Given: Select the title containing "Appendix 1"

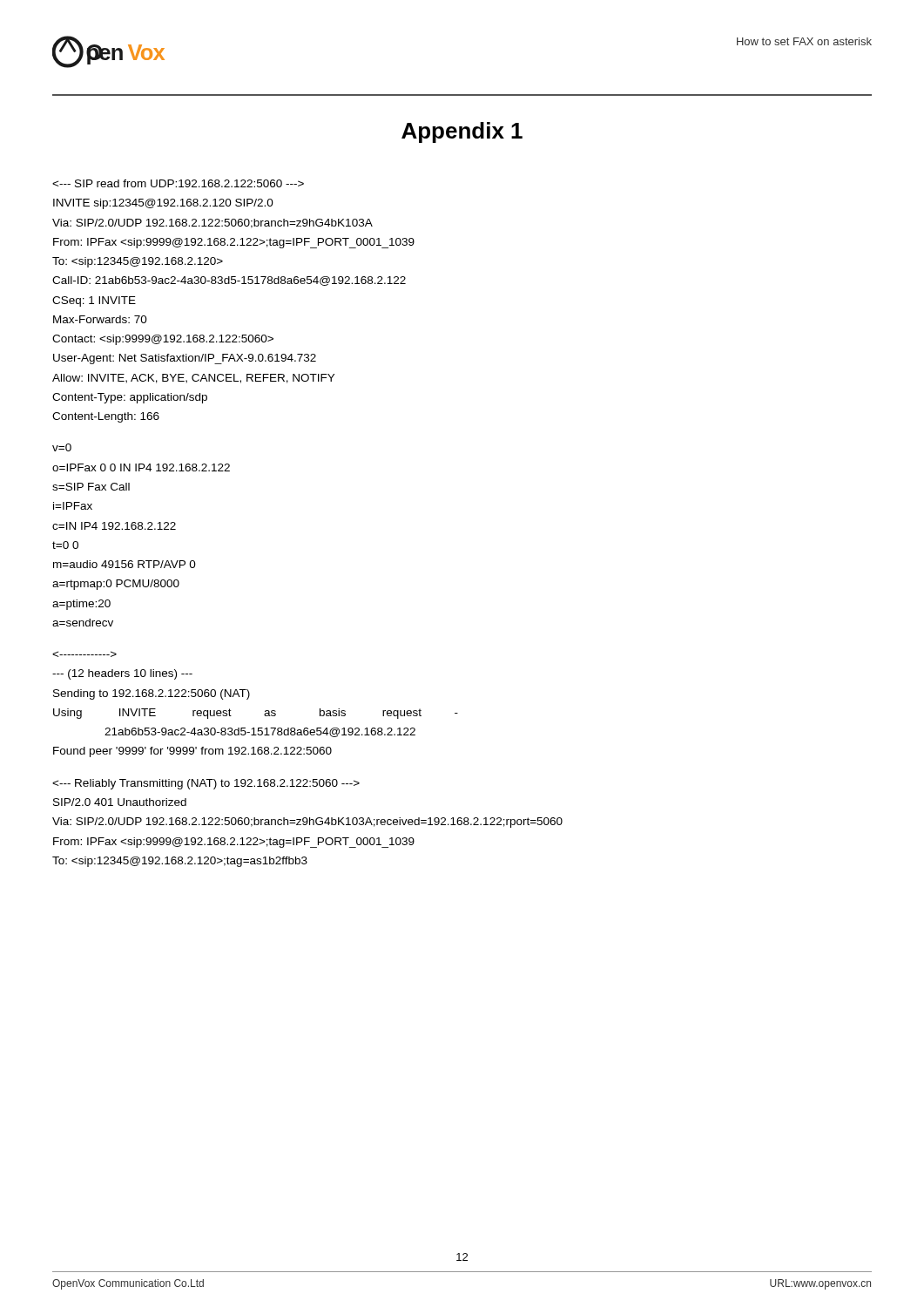Looking at the screenshot, I should [x=462, y=131].
